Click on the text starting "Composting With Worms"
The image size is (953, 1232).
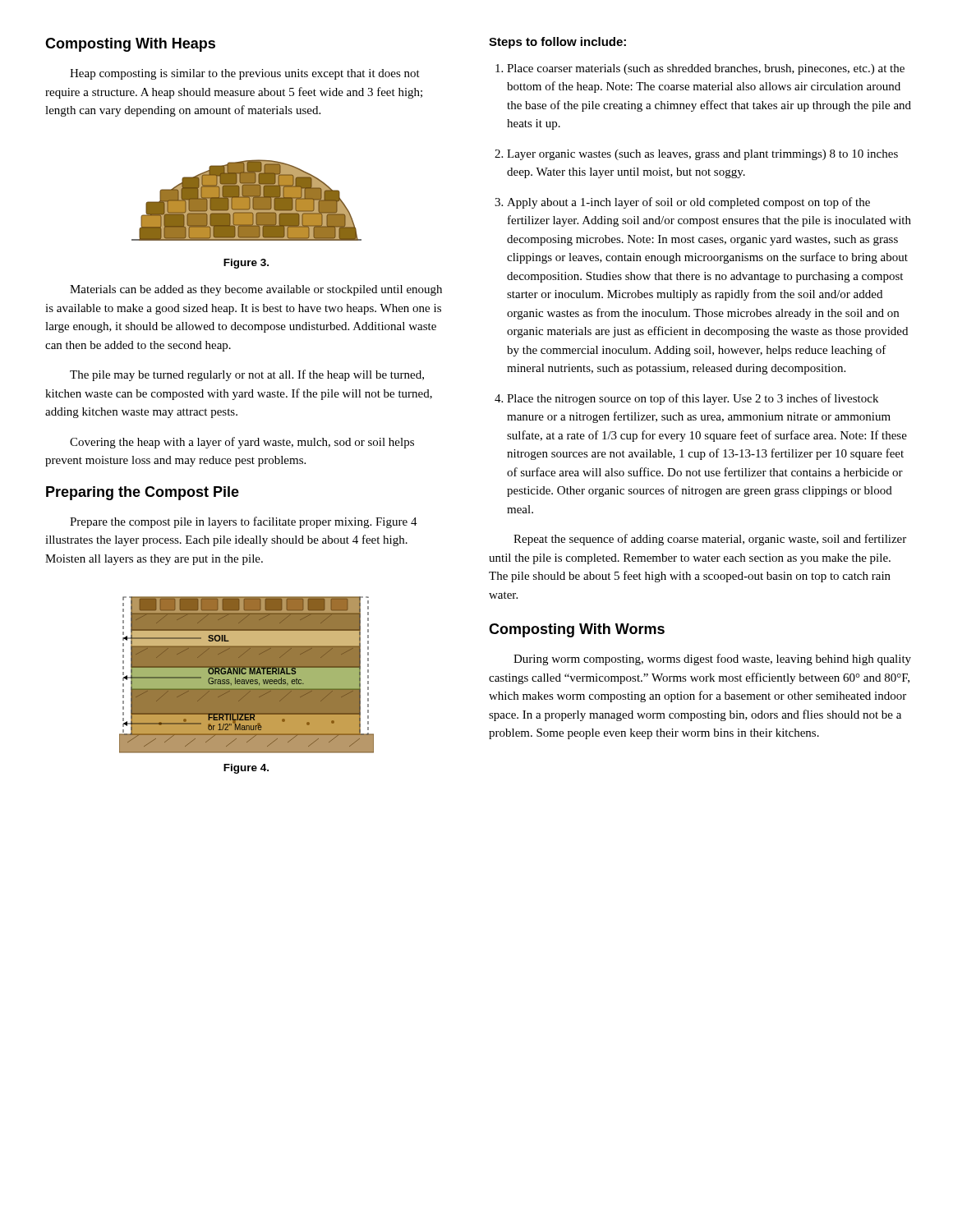point(577,629)
